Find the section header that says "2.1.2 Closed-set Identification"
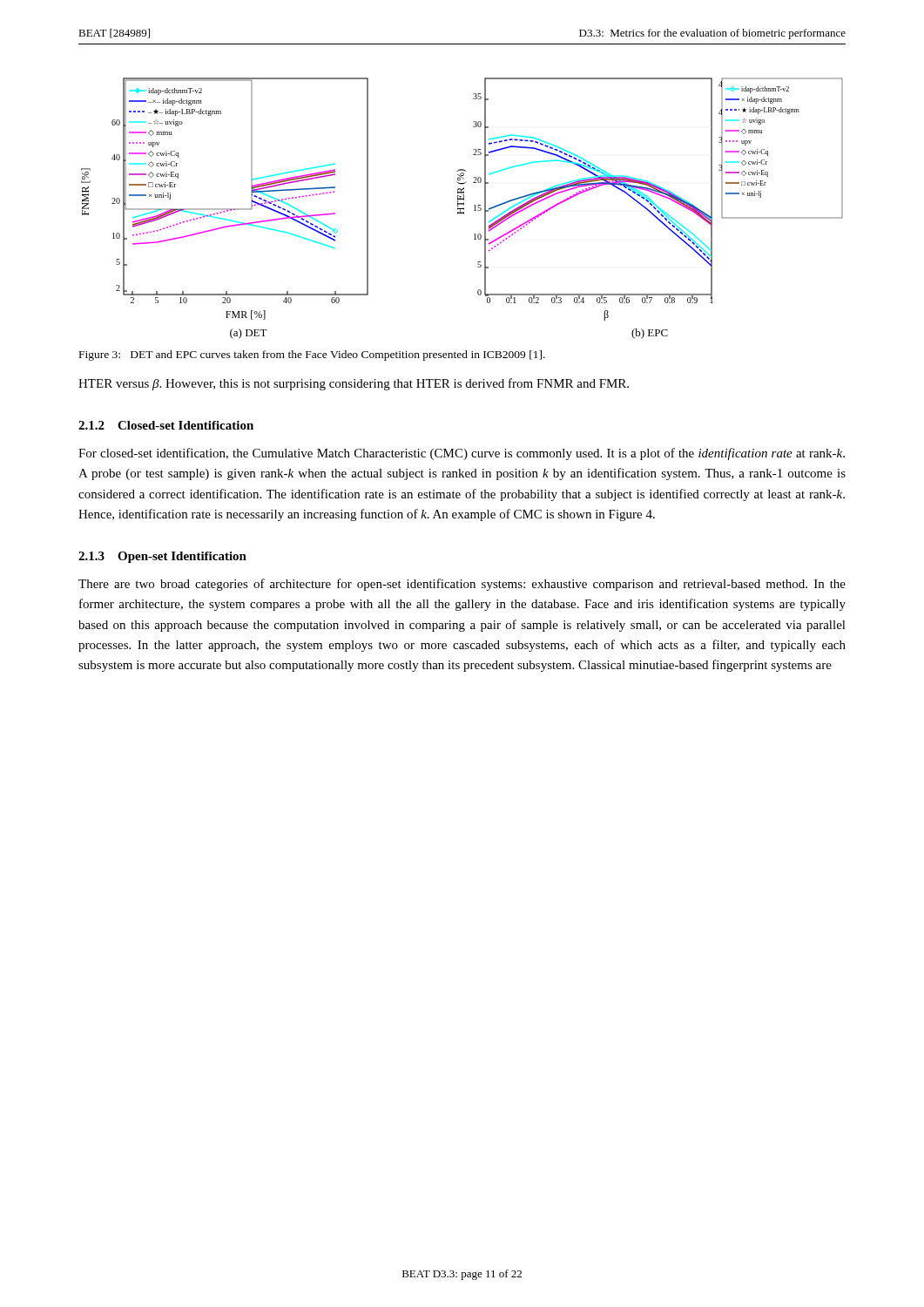Image resolution: width=924 pixels, height=1307 pixels. pos(166,425)
